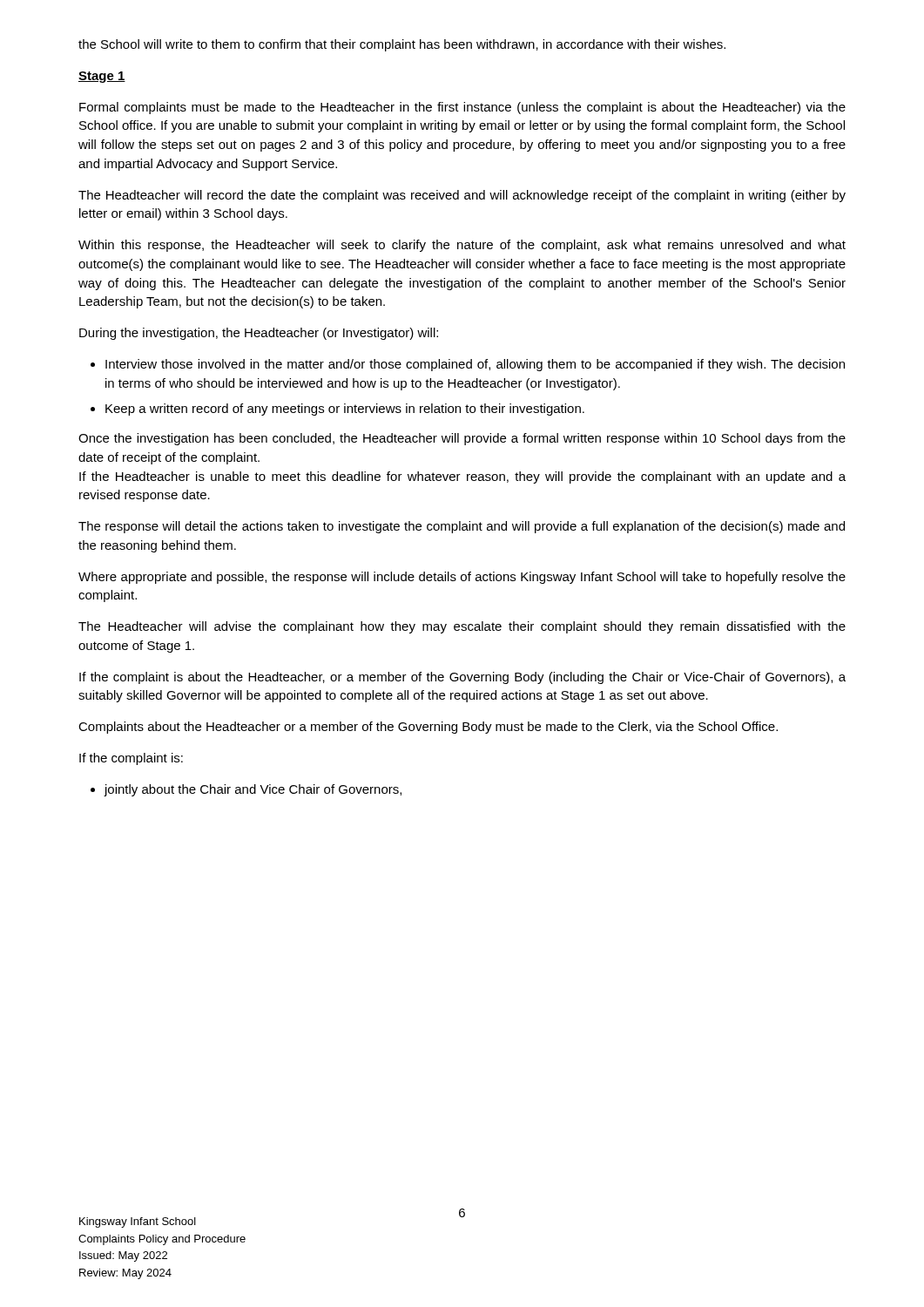924x1307 pixels.
Task: Point to the passage starting "jointly about the Chair and Vice"
Action: coord(253,790)
